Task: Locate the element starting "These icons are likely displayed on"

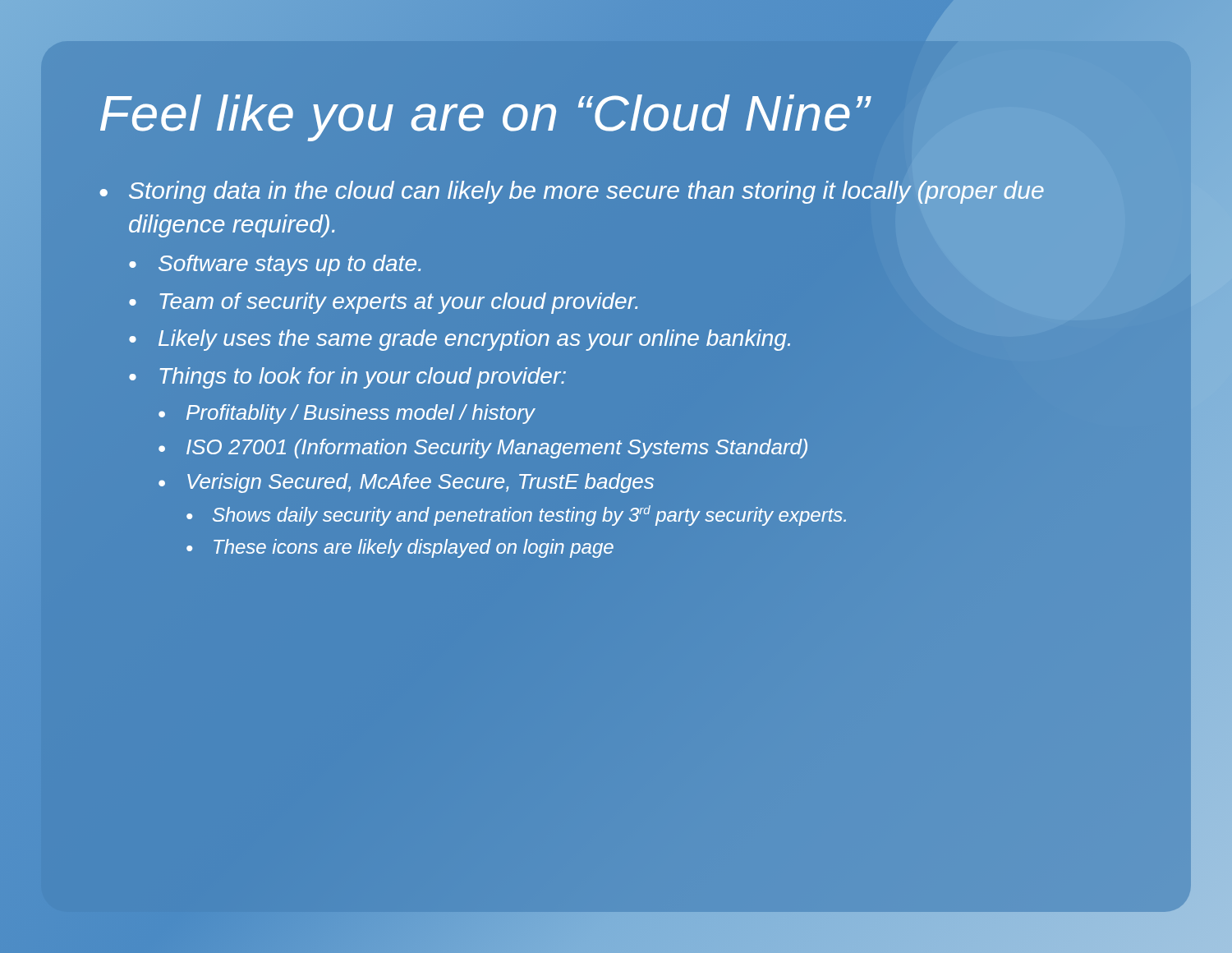Action: click(x=413, y=546)
